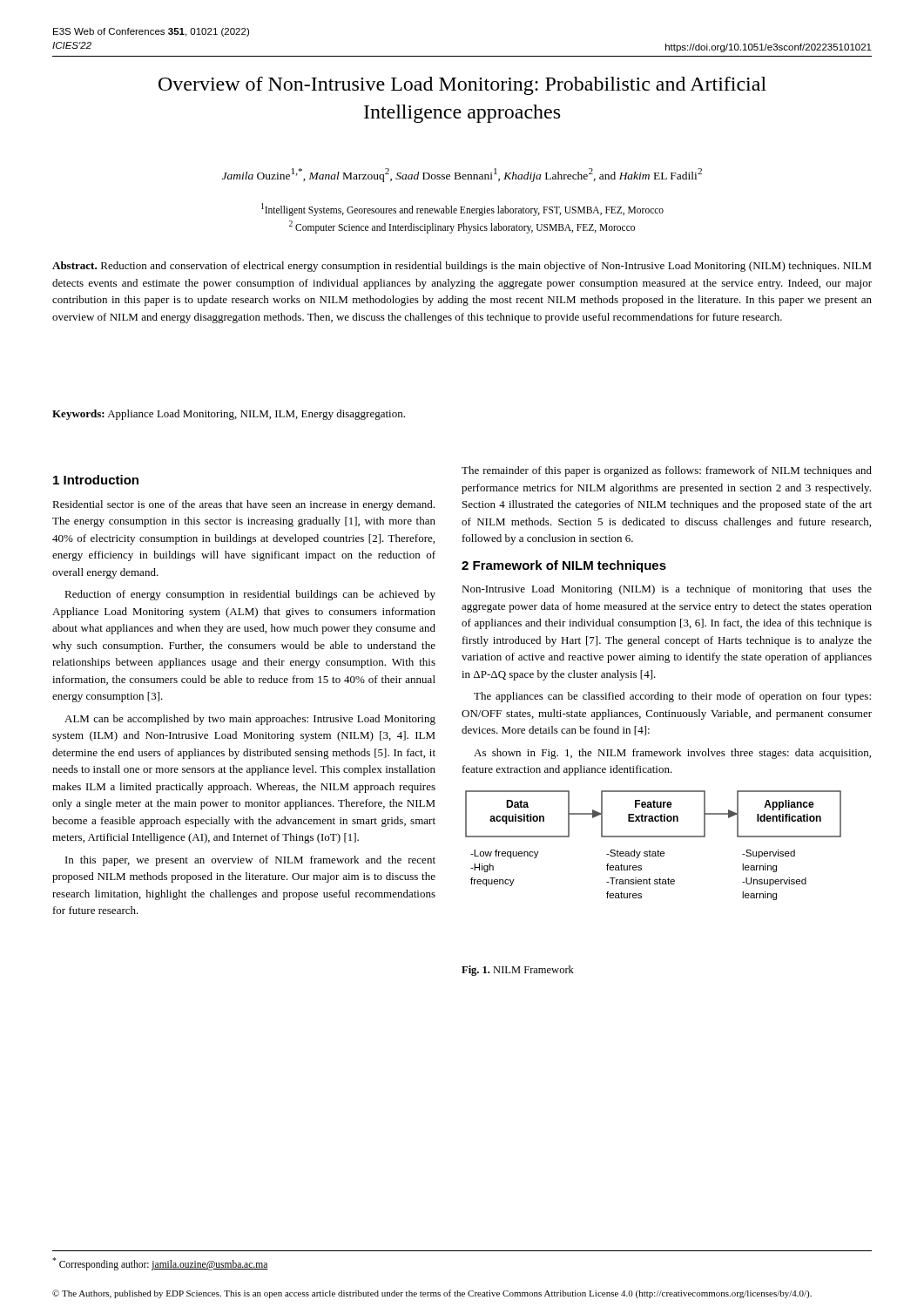Locate the passage starting "© The Authors,"

click(432, 1293)
